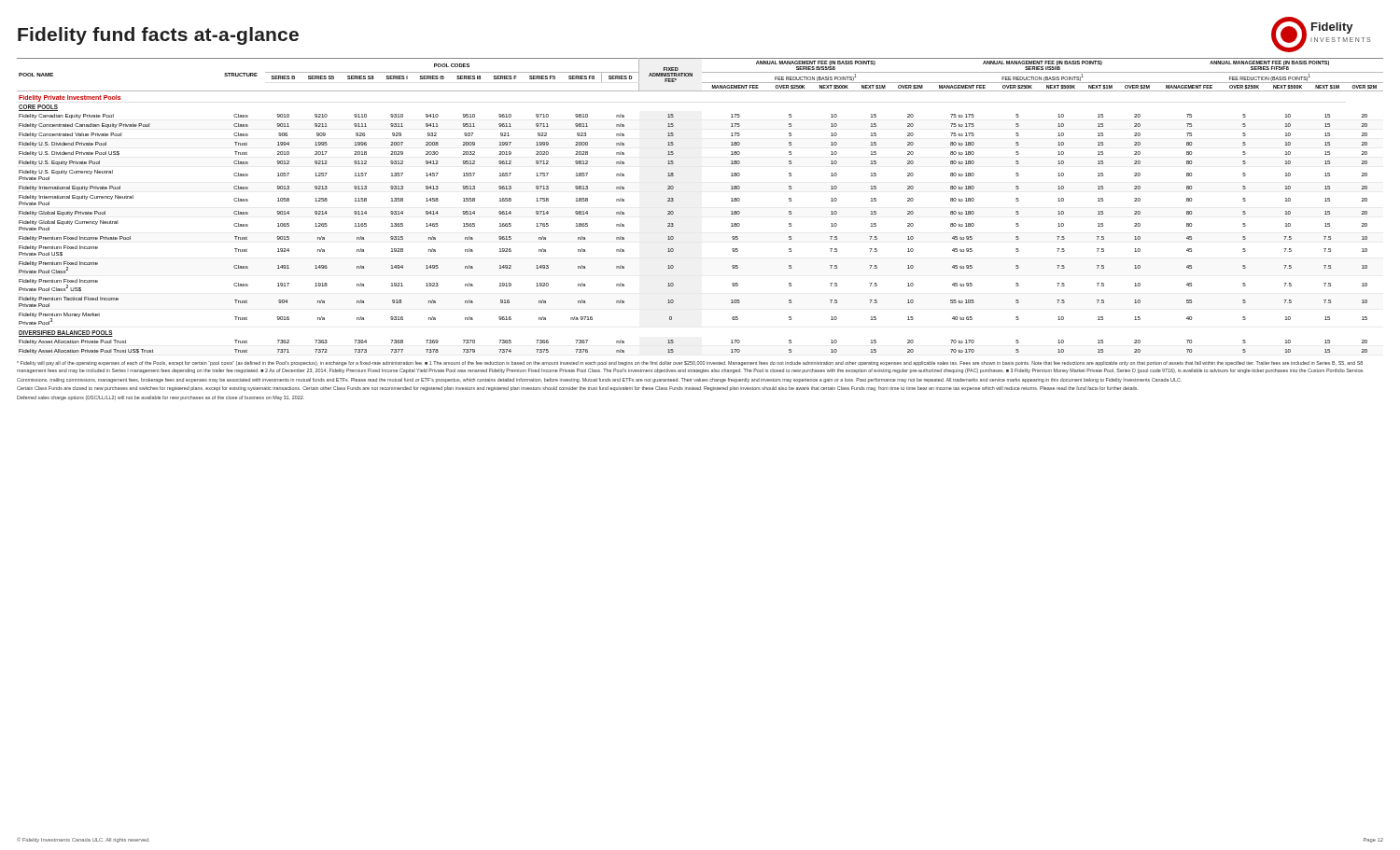Locate the footnote that reads "Certain Class Funds are"
The image size is (1400, 850).
tap(578, 389)
